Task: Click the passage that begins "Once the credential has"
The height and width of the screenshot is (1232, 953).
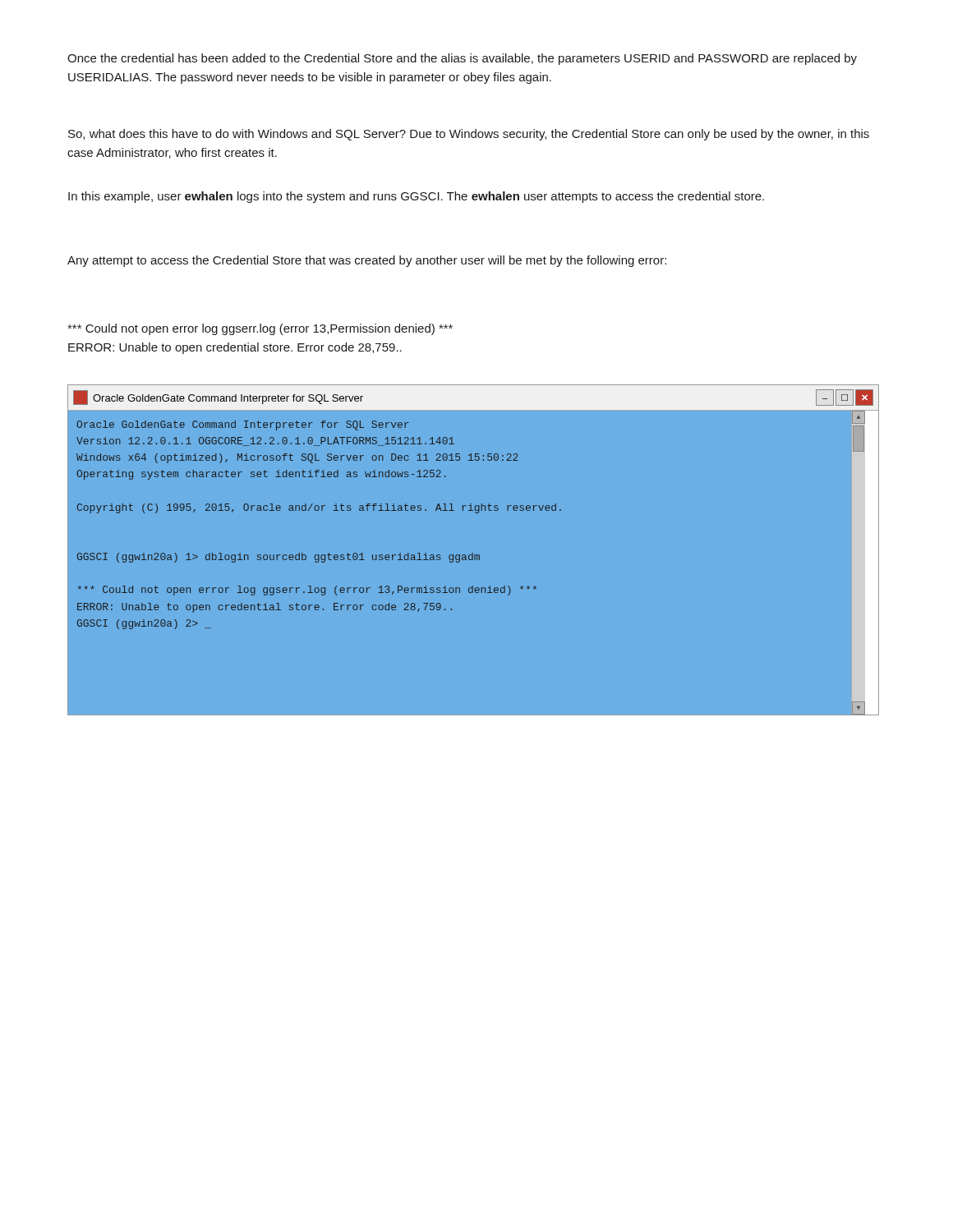Action: point(462,67)
